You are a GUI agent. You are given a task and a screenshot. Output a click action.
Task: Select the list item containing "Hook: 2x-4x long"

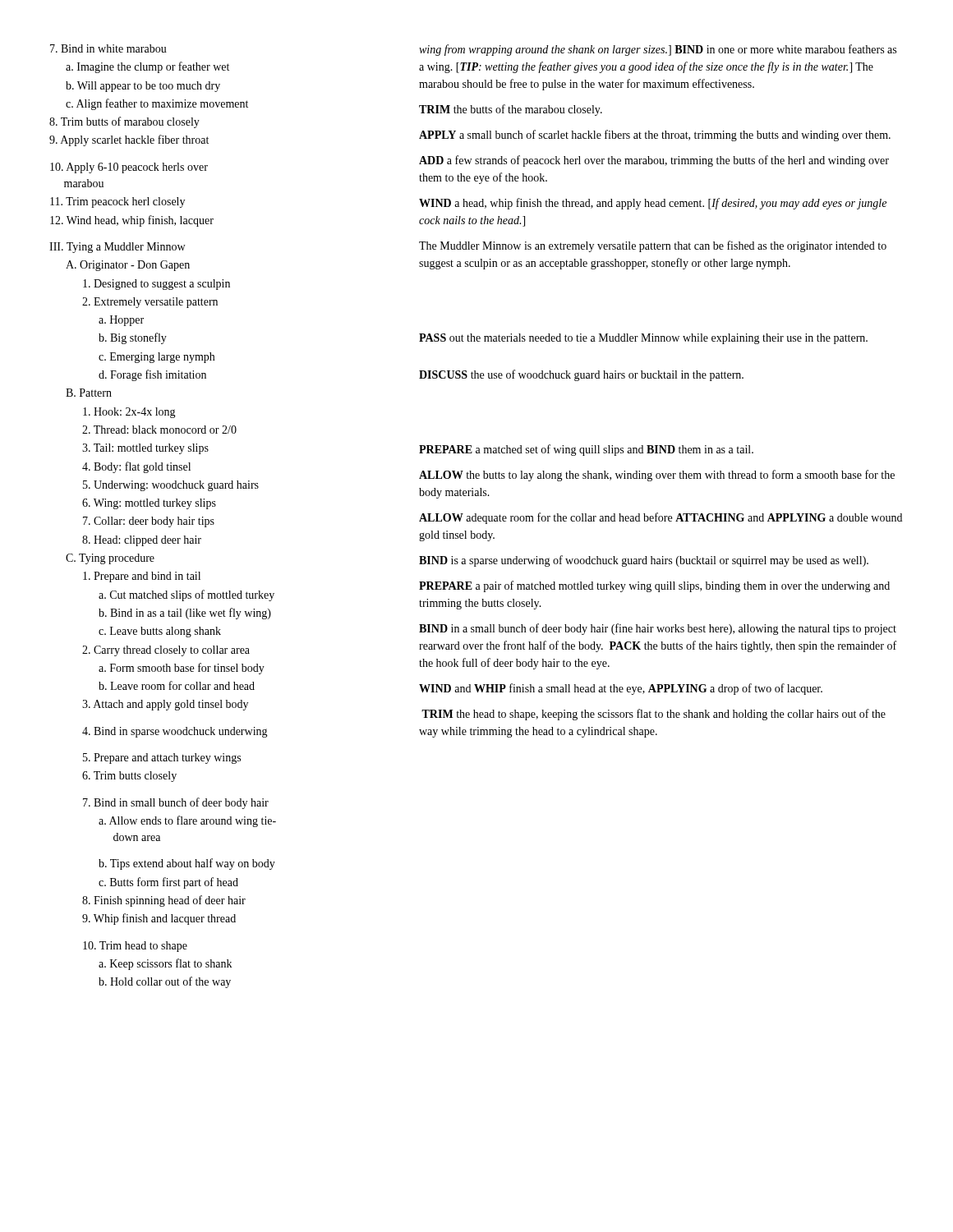[x=129, y=412]
